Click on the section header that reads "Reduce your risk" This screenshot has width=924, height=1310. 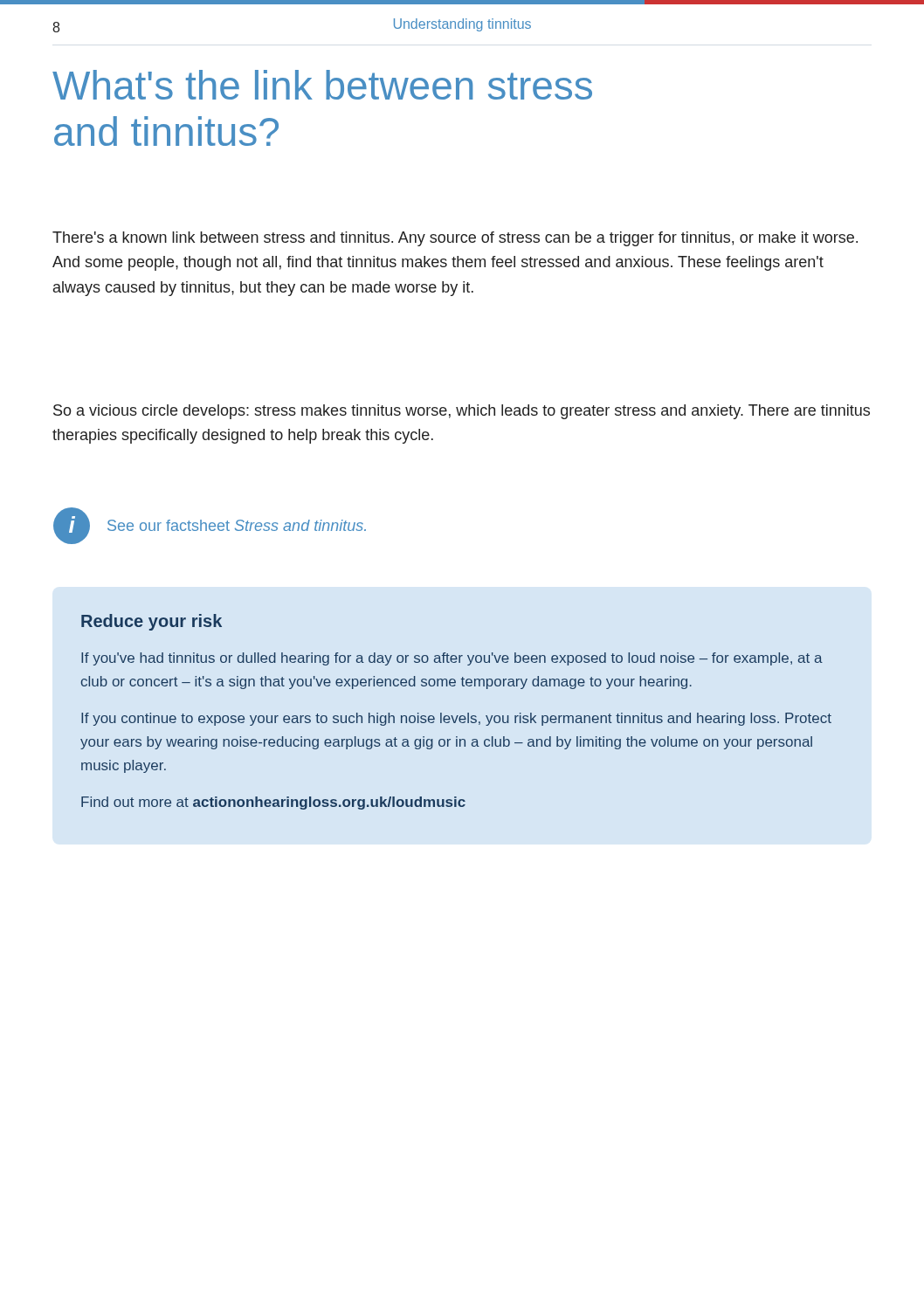[x=151, y=621]
